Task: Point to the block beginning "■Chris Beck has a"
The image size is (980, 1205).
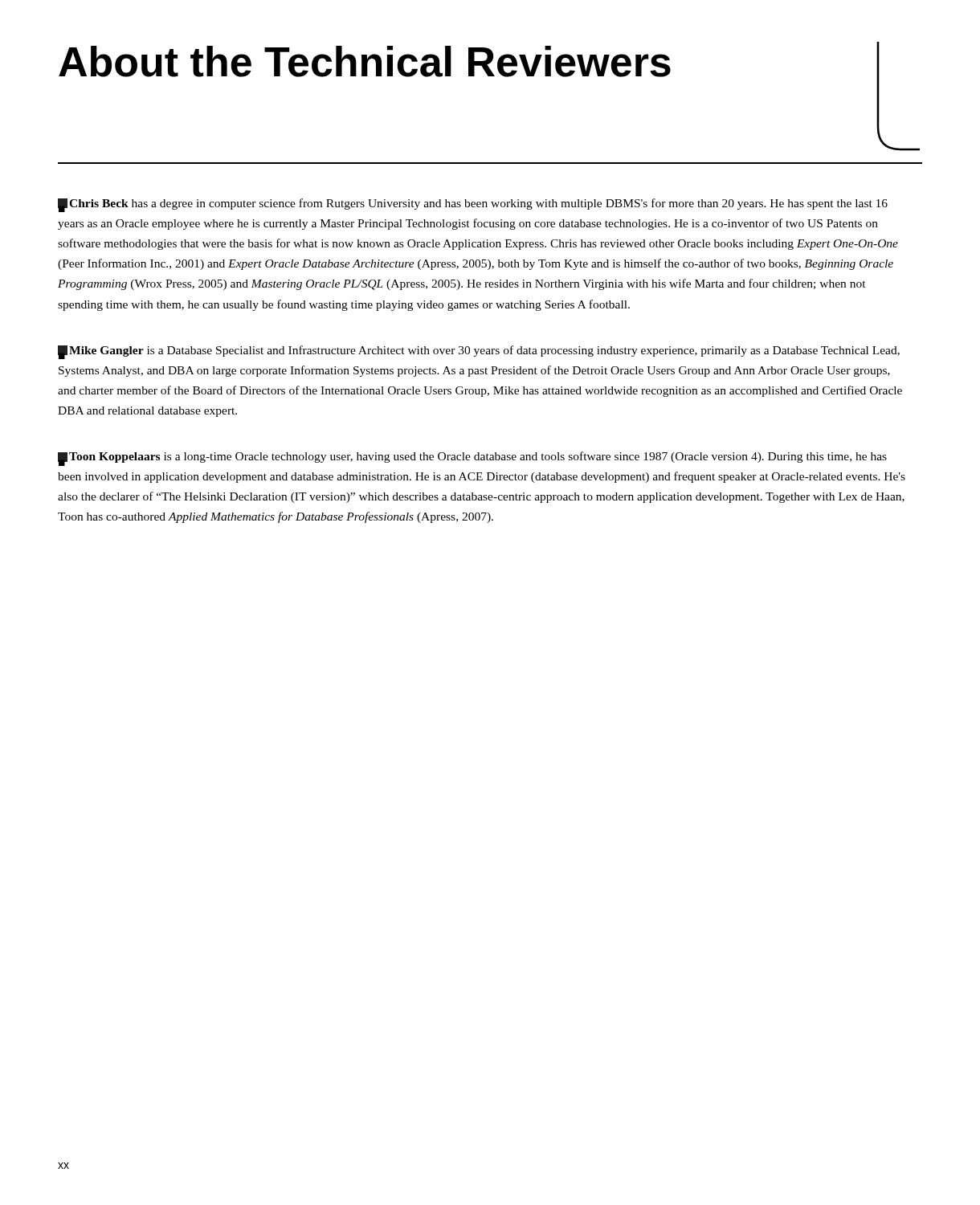Action: (x=478, y=253)
